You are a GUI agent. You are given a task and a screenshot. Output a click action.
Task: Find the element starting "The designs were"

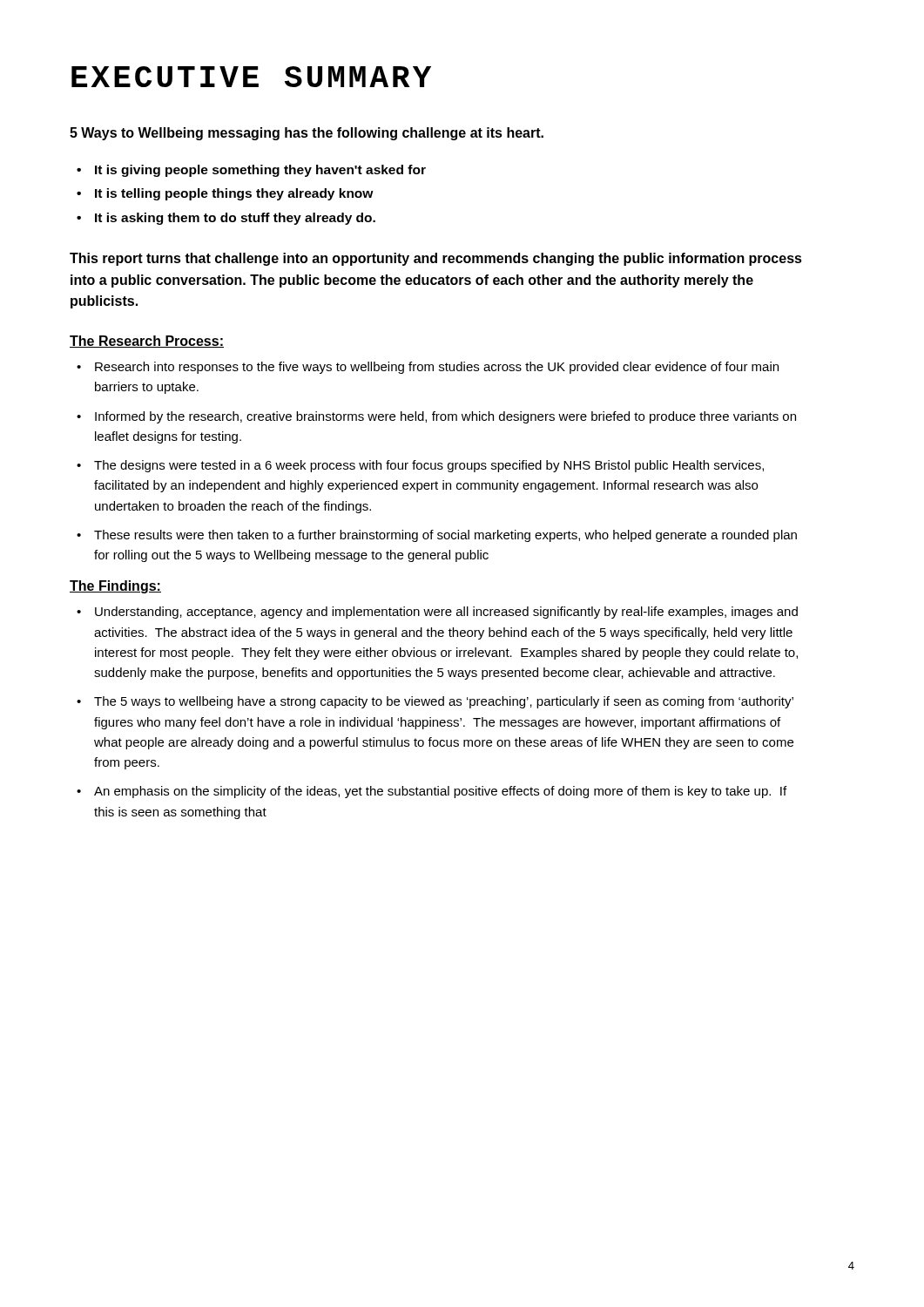click(x=430, y=485)
